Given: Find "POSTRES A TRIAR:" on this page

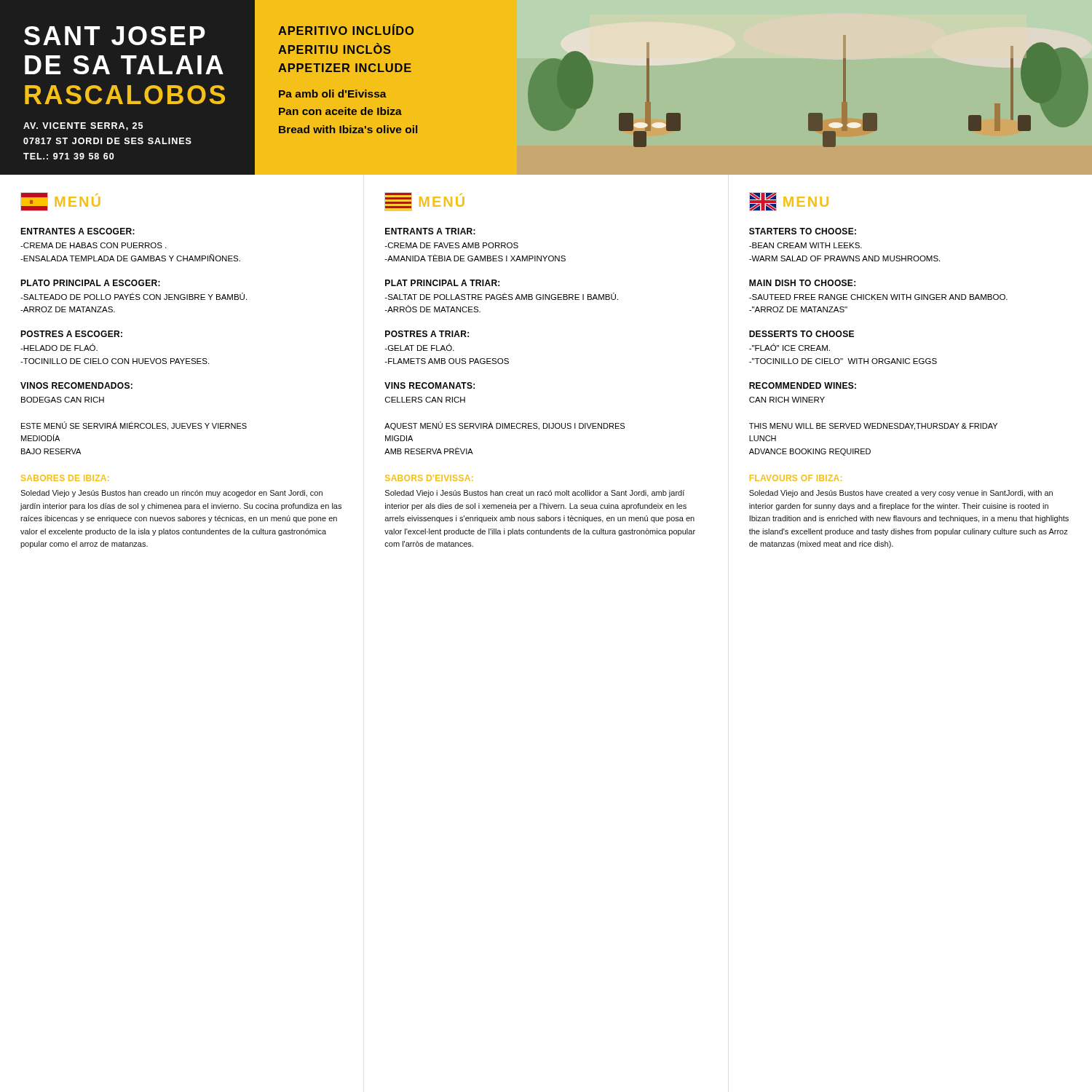Looking at the screenshot, I should (x=427, y=334).
